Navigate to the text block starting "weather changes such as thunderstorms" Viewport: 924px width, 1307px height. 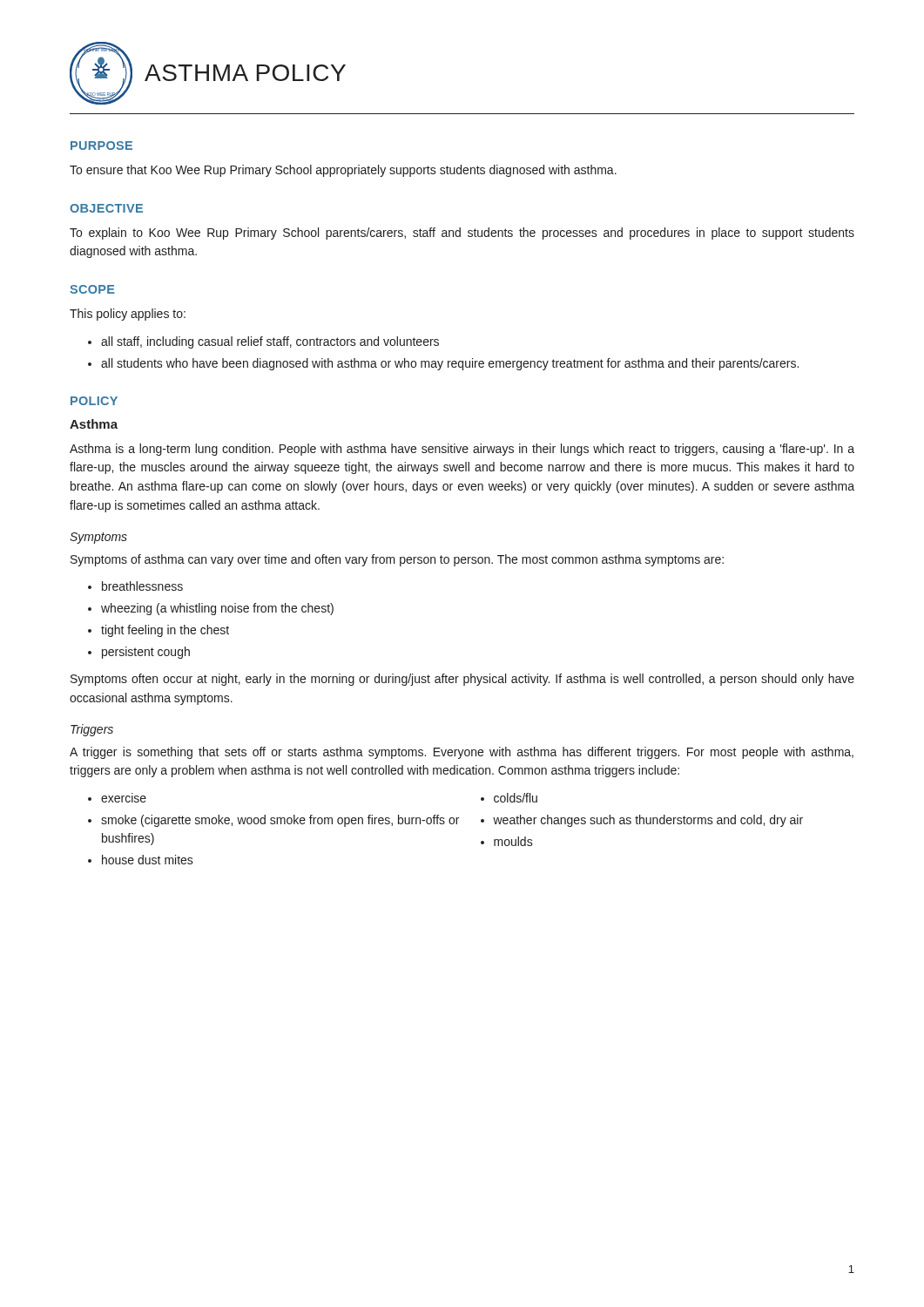[648, 820]
